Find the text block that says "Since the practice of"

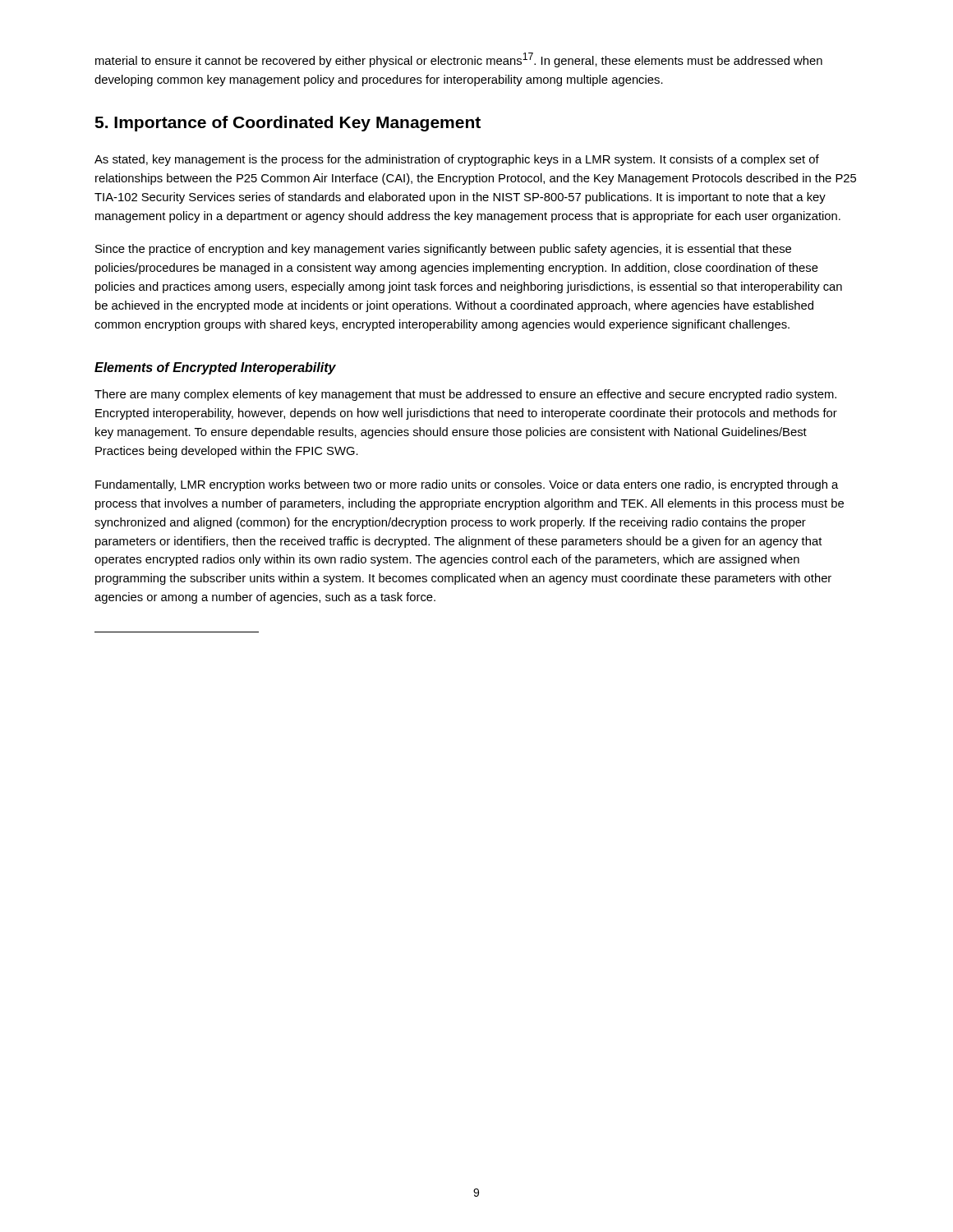468,287
